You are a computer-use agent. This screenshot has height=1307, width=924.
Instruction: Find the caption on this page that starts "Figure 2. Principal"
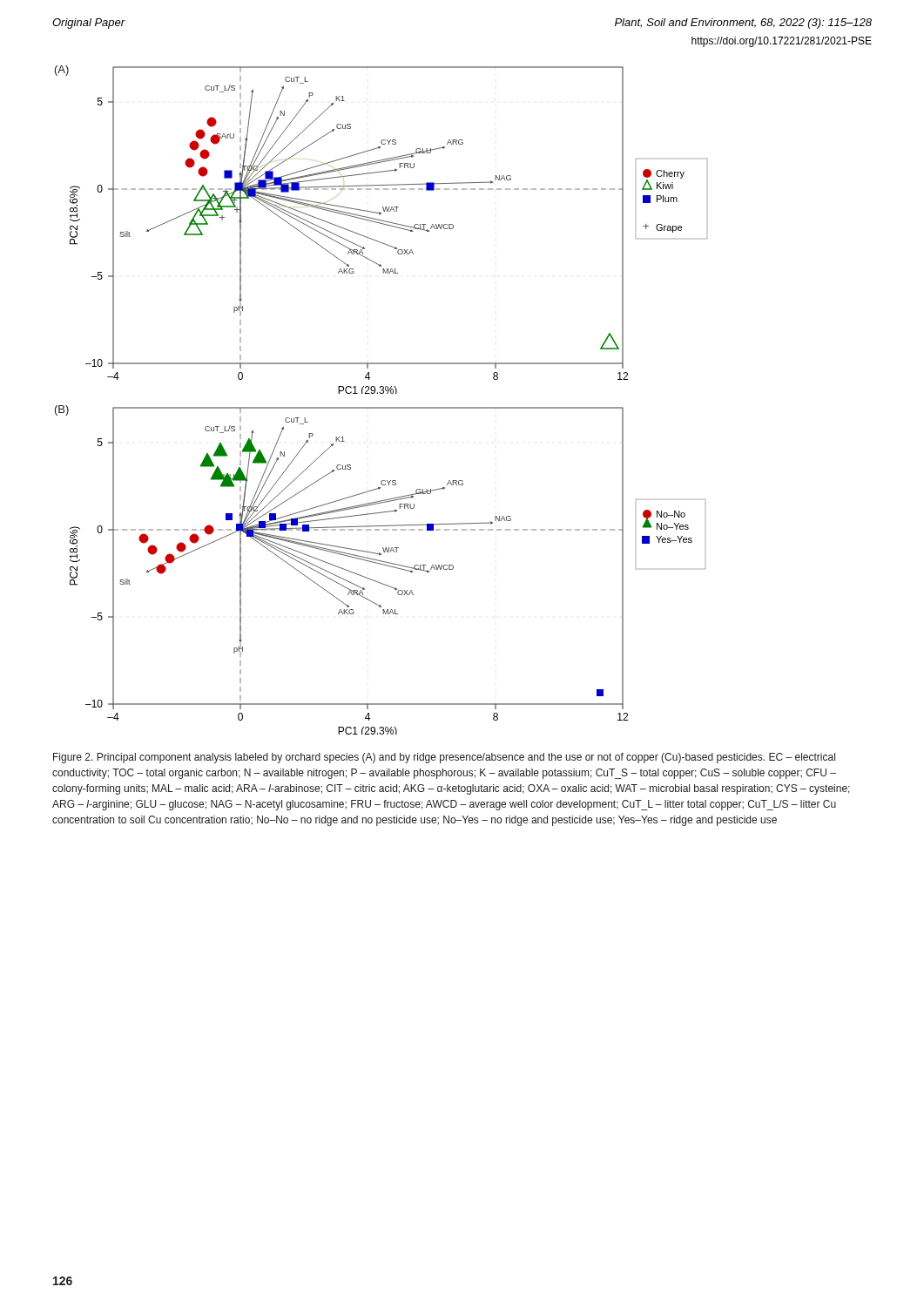coord(451,789)
